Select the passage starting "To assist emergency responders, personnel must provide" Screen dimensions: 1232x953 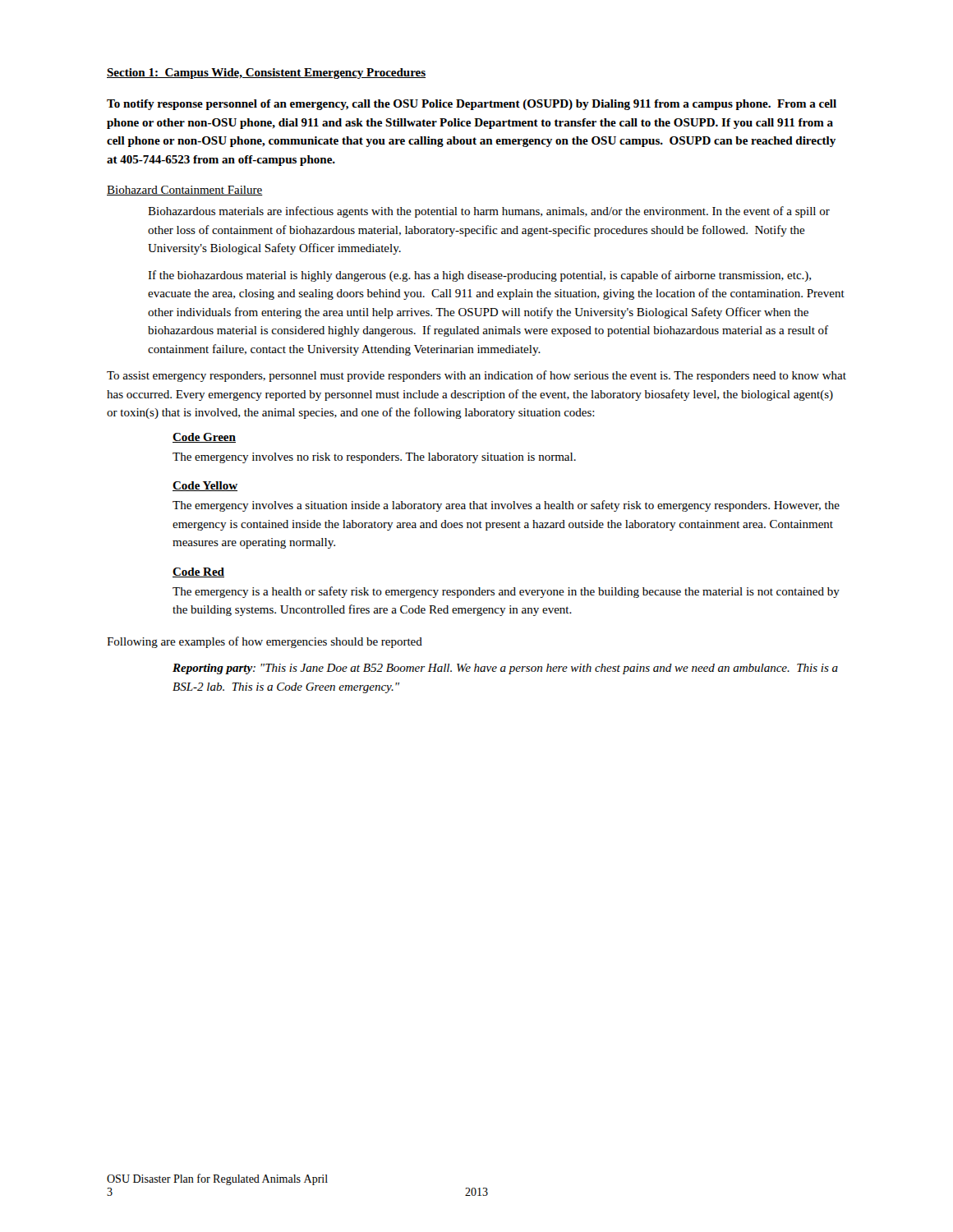pos(476,394)
